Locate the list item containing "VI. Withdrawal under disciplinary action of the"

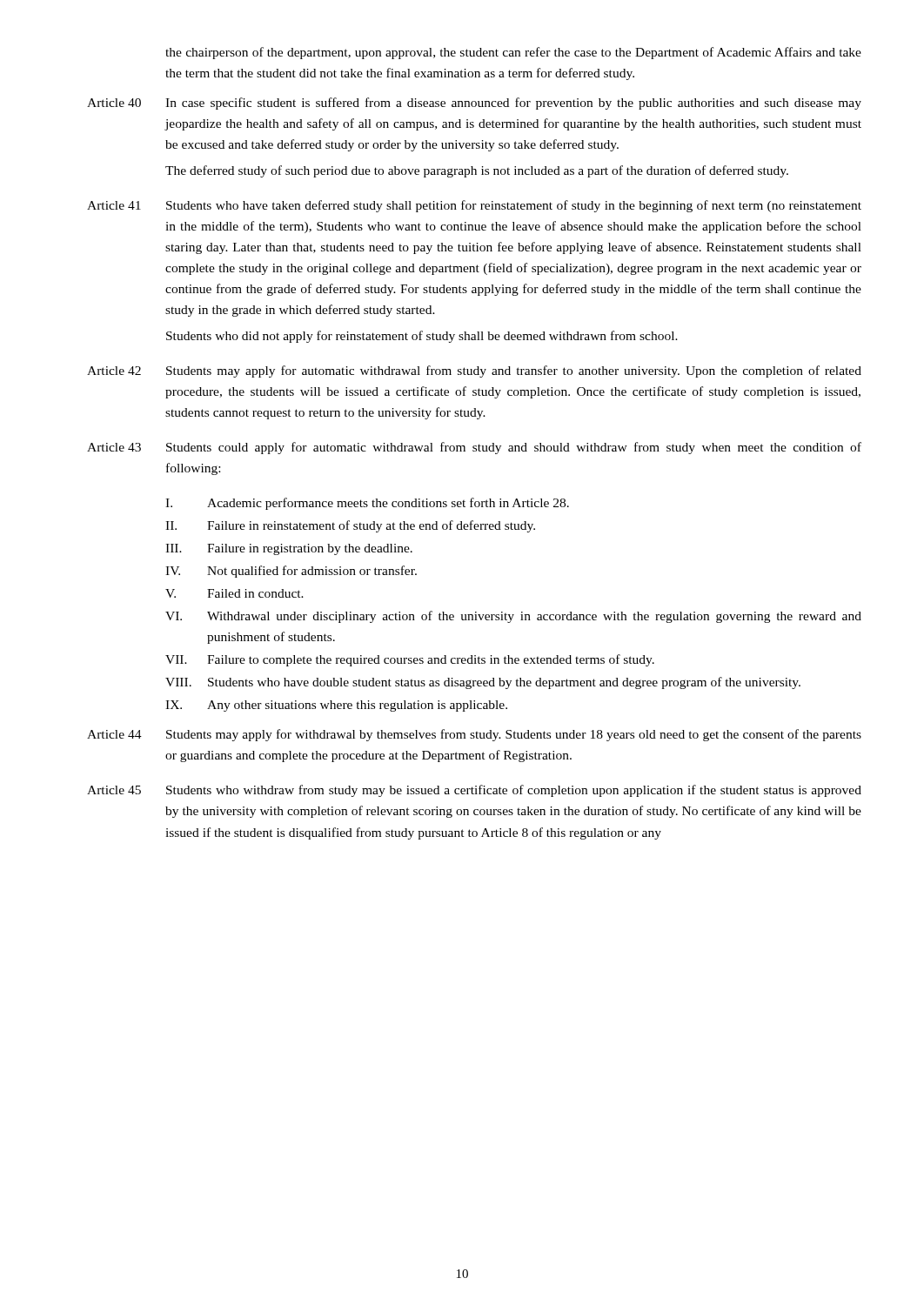(513, 627)
